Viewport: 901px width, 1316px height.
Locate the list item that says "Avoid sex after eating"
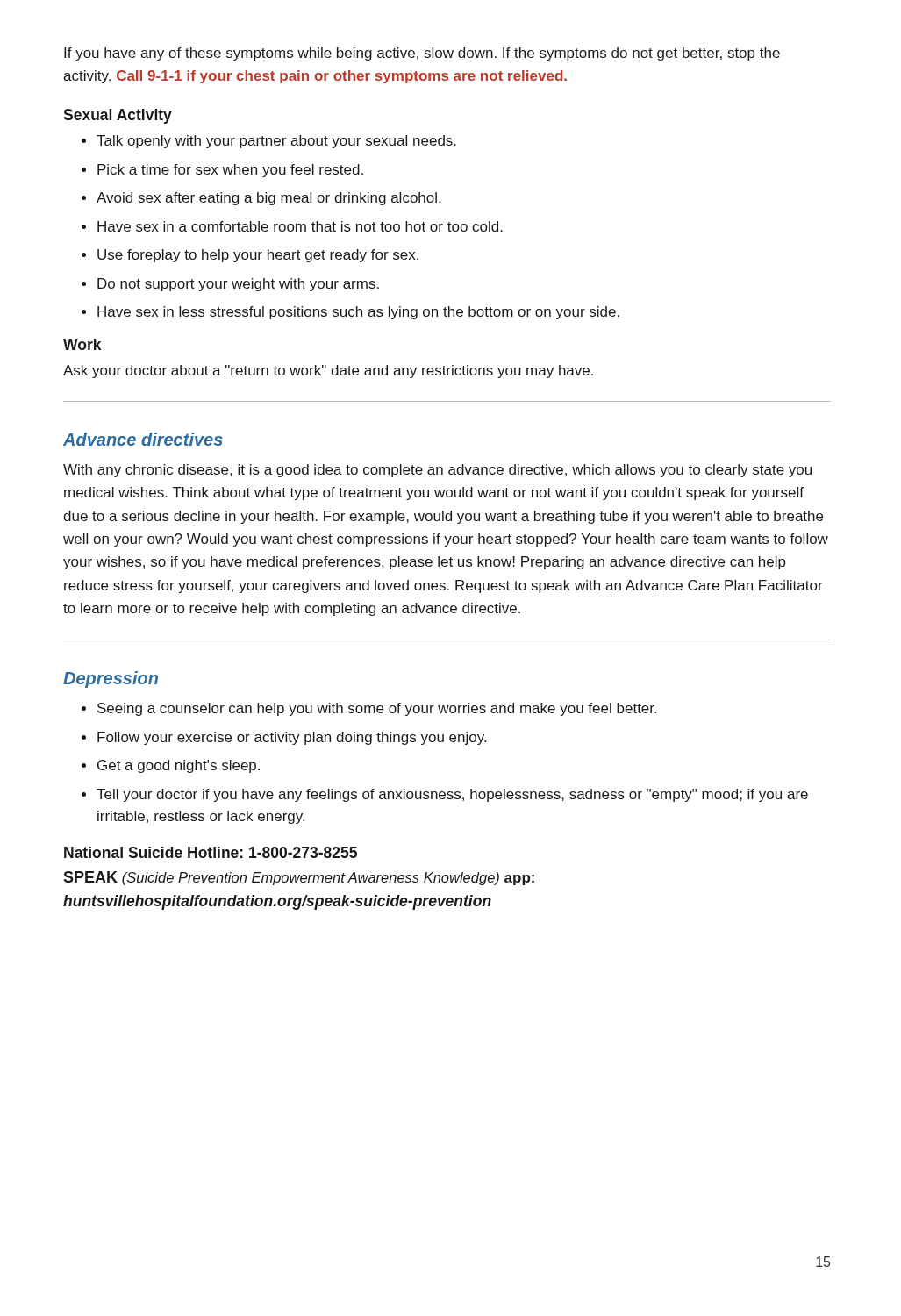tap(268, 199)
